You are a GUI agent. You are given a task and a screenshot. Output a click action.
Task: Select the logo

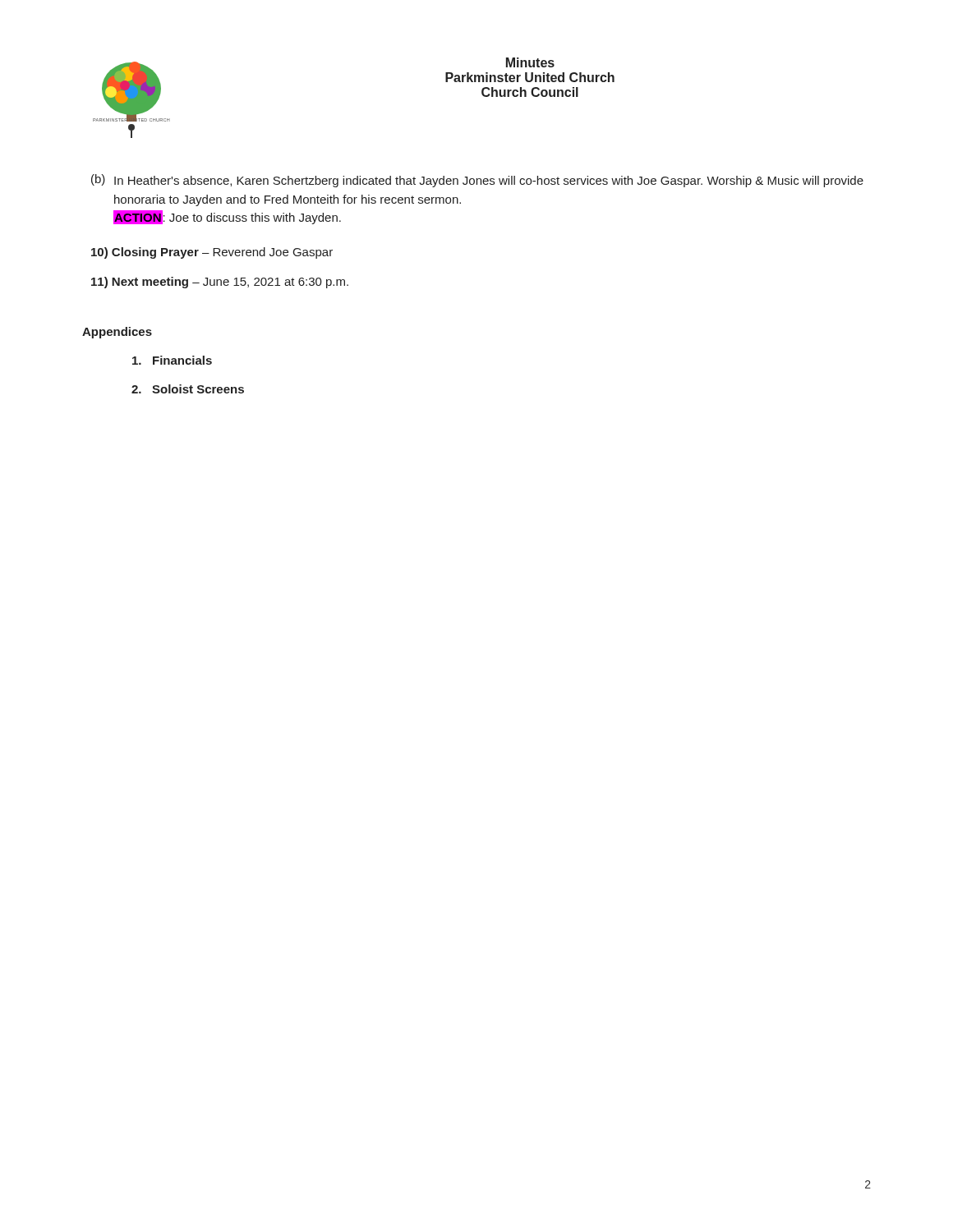click(x=136, y=96)
